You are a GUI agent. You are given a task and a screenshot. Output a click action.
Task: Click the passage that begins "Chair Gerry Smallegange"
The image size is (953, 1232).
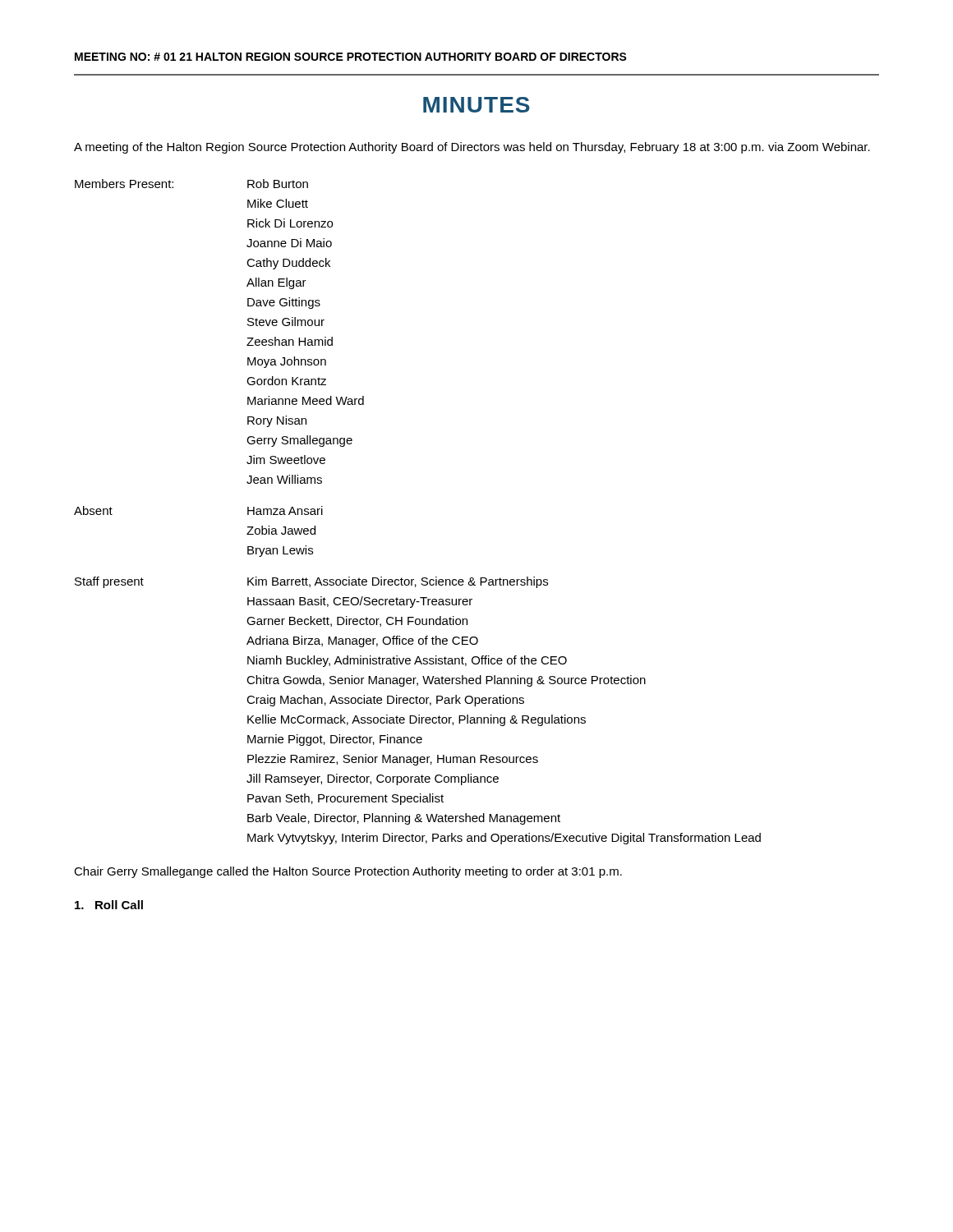(x=348, y=871)
